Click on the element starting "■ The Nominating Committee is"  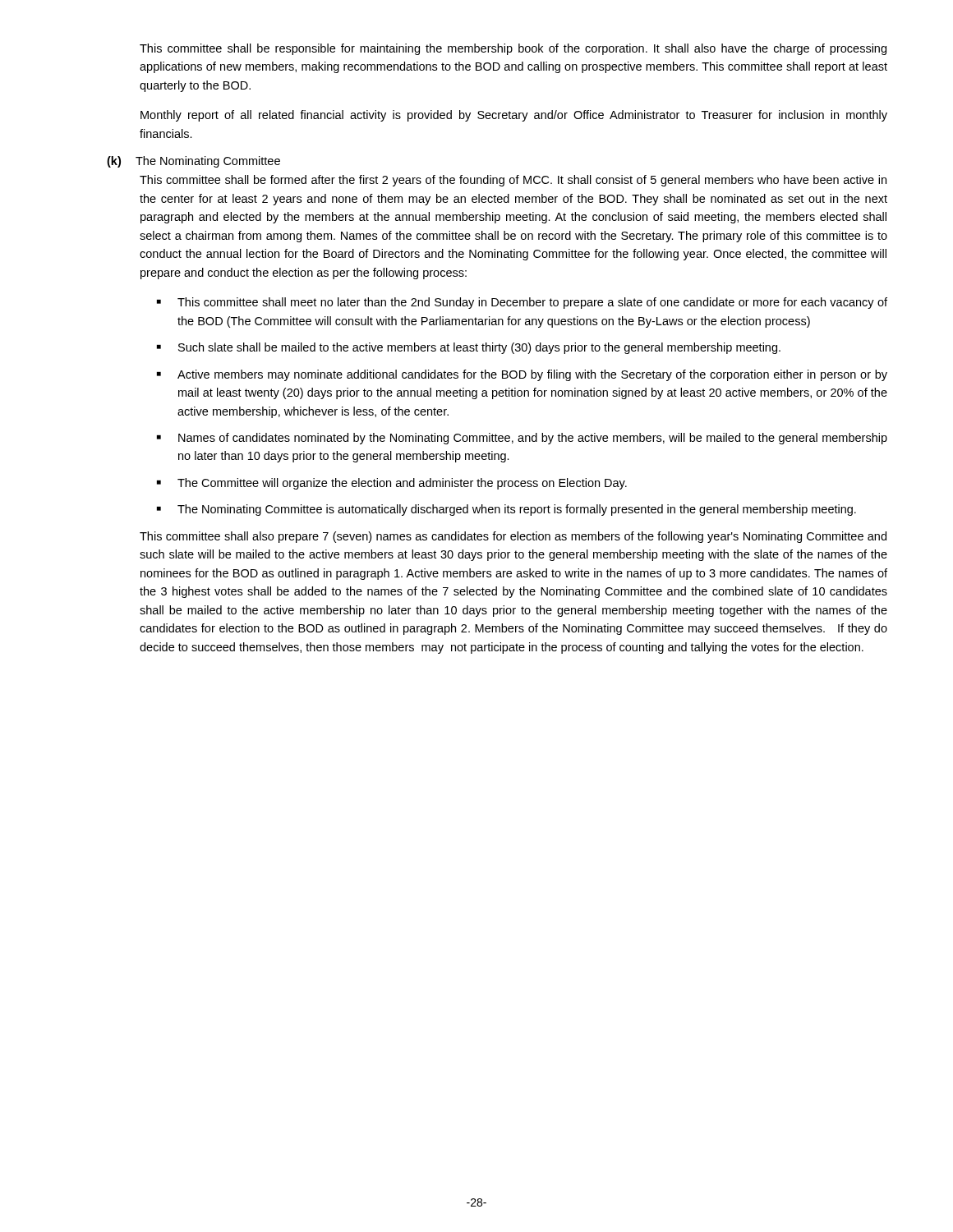pyautogui.click(x=522, y=510)
